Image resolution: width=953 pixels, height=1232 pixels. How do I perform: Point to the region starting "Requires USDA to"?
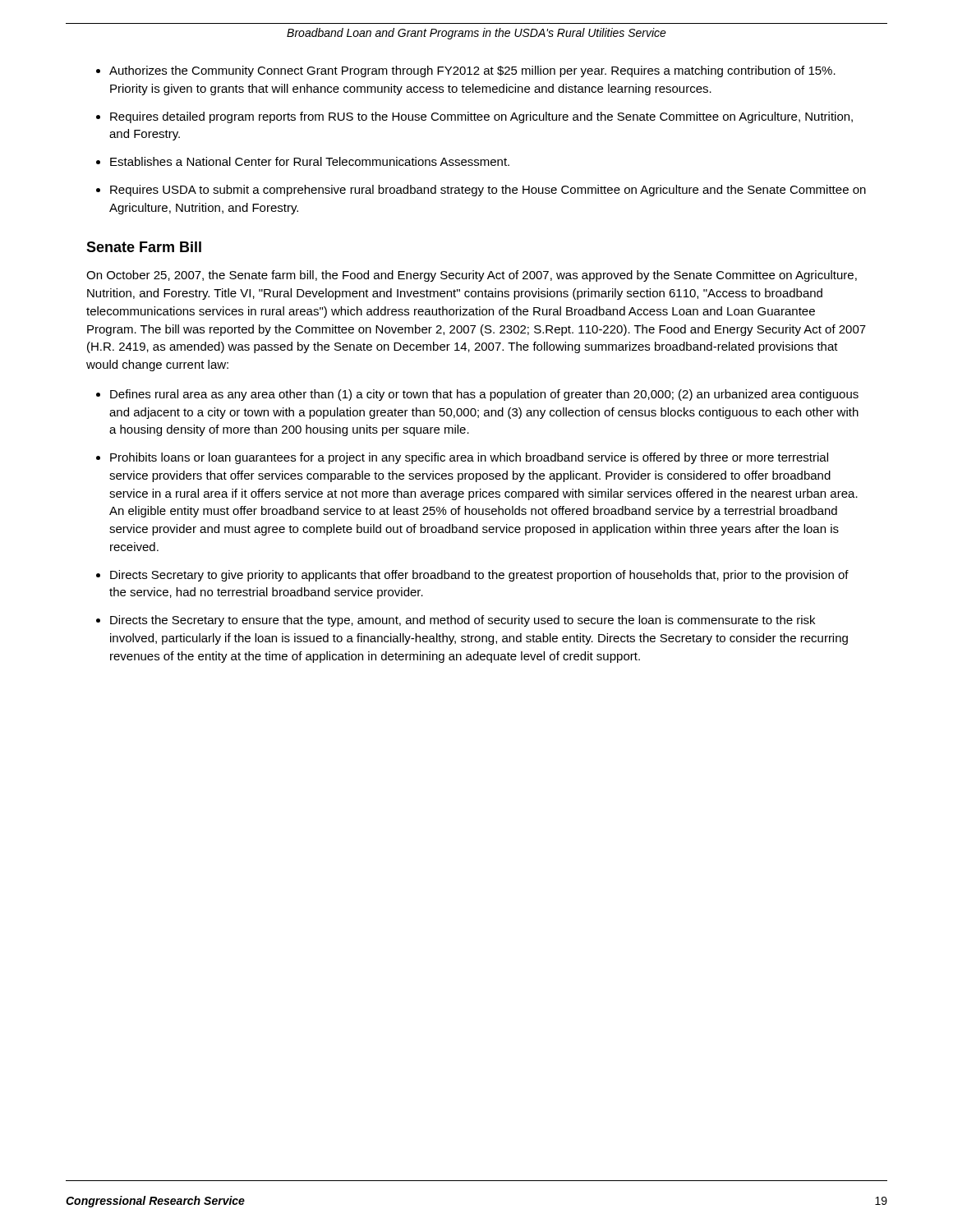point(488,198)
